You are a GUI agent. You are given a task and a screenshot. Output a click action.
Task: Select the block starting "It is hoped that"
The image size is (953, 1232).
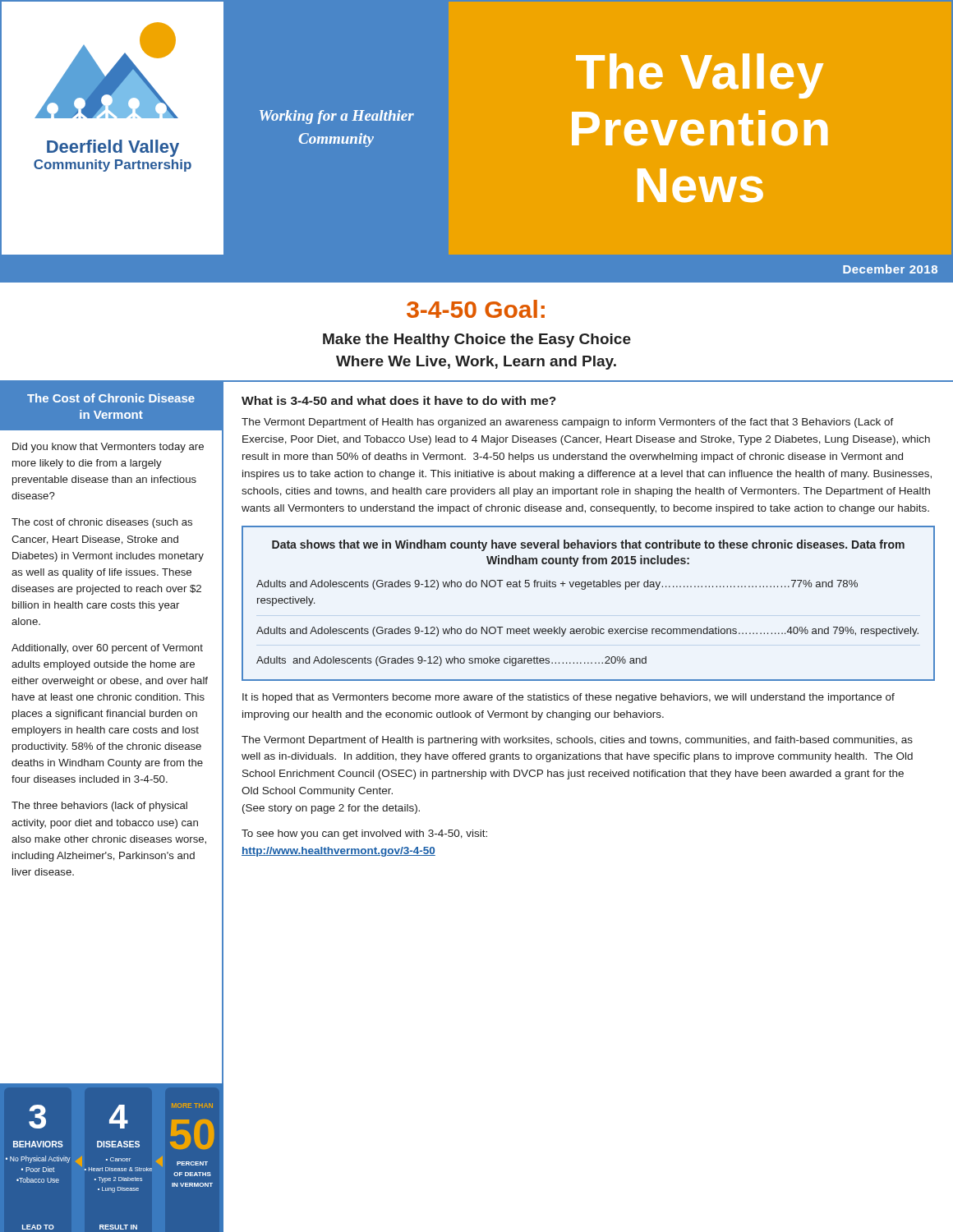pyautogui.click(x=568, y=705)
